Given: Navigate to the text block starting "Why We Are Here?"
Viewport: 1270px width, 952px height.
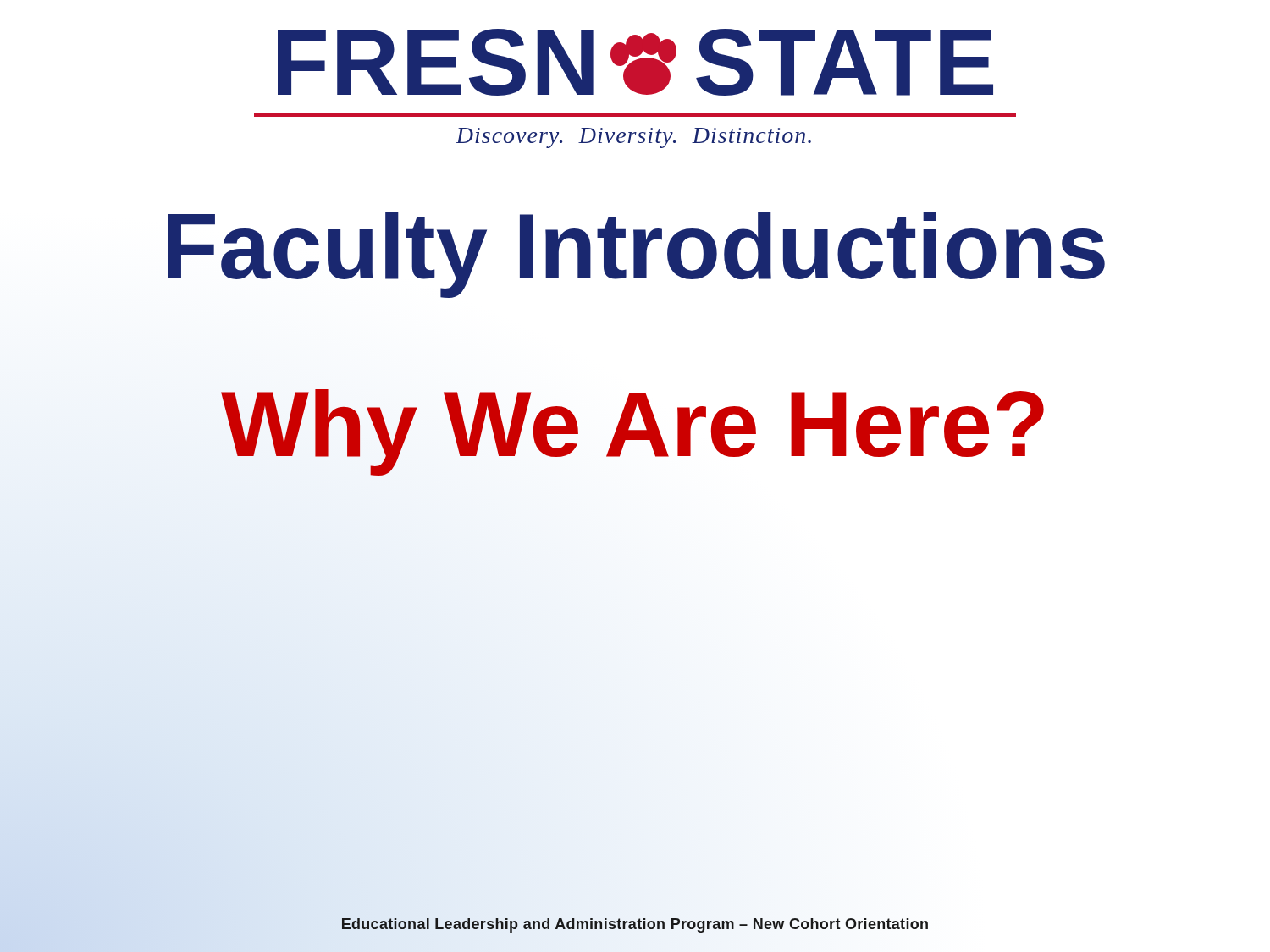Looking at the screenshot, I should pos(635,424).
